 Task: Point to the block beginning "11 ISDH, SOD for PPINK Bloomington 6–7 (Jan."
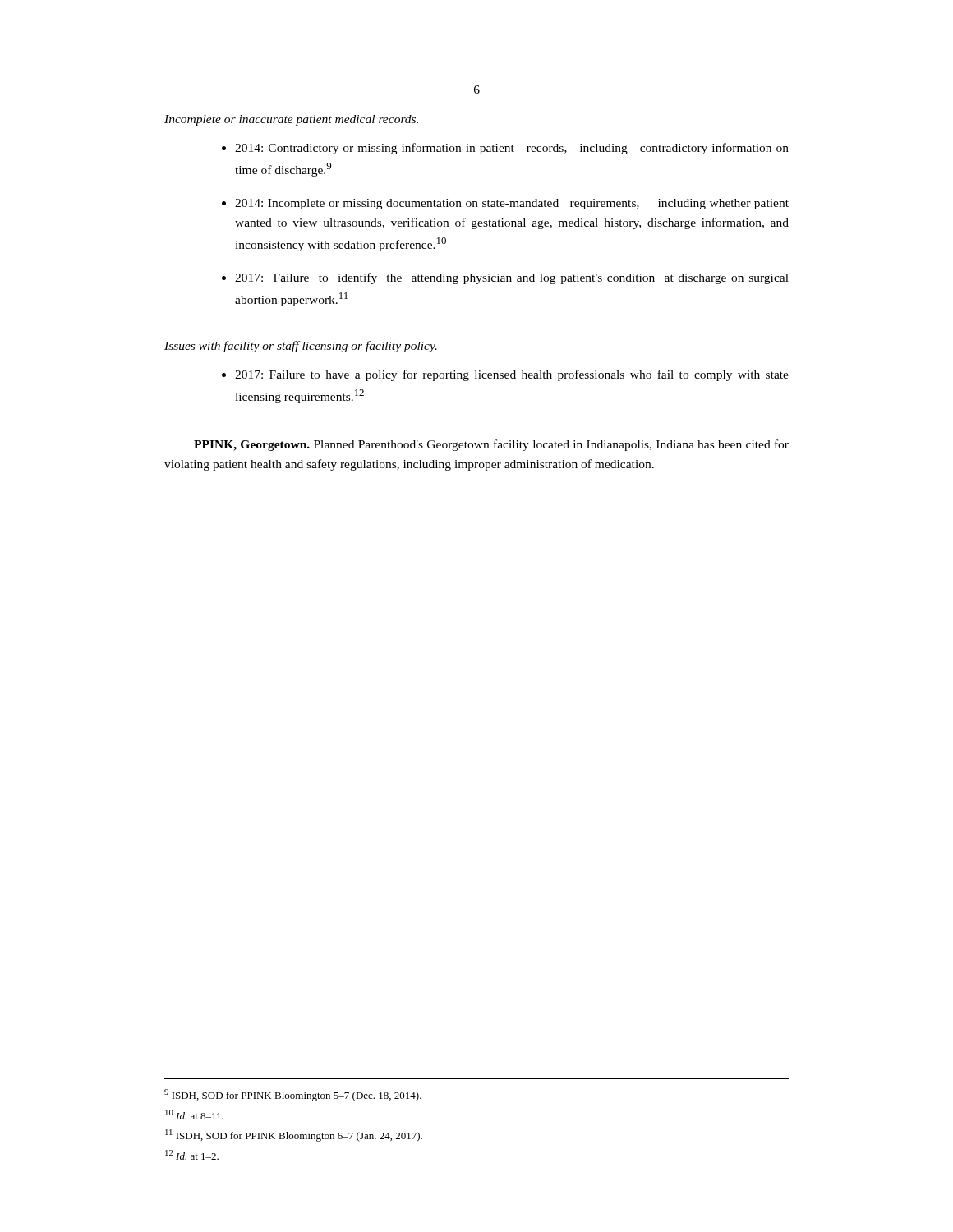[294, 1135]
